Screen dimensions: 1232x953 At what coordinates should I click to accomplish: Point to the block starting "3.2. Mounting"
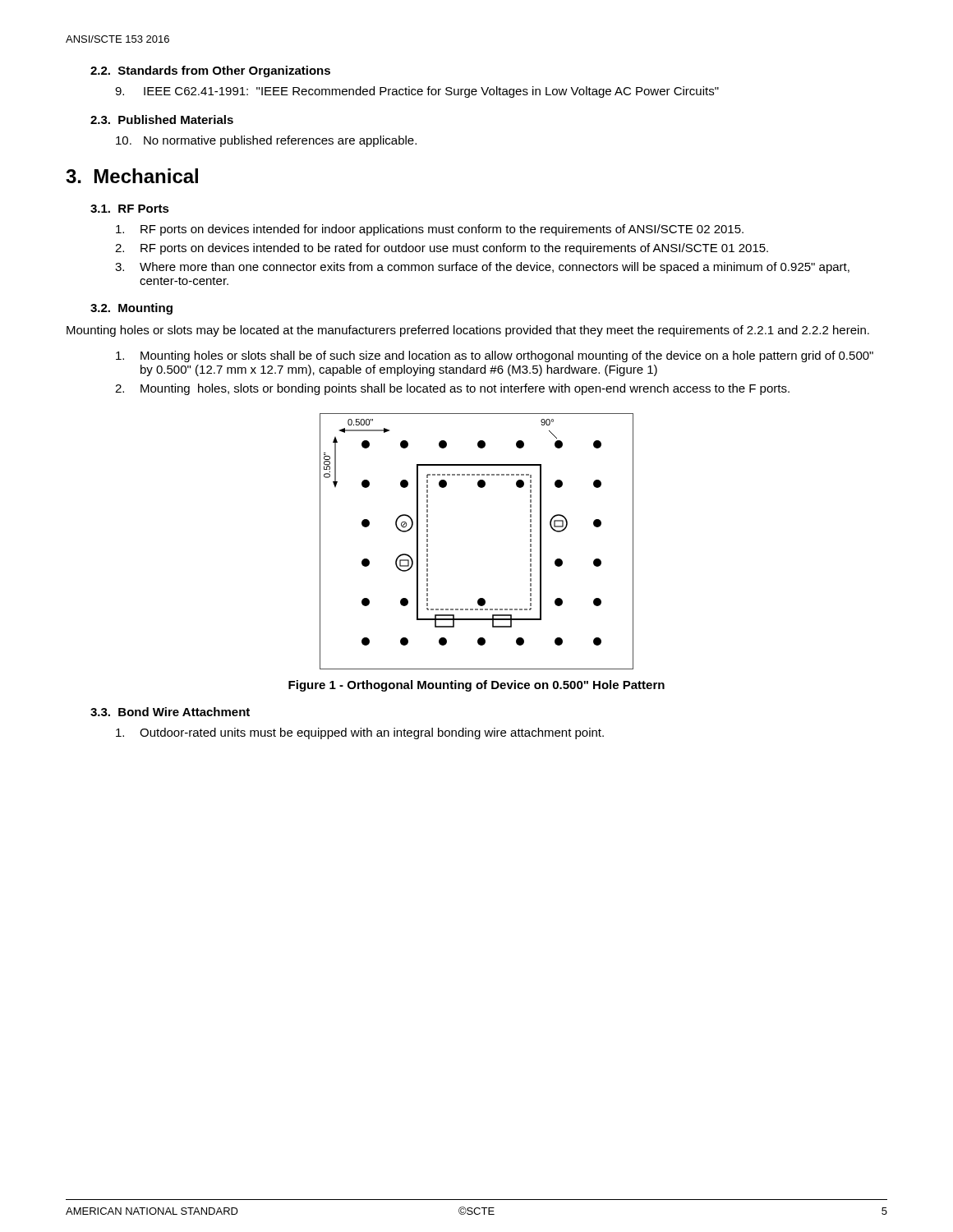[132, 308]
